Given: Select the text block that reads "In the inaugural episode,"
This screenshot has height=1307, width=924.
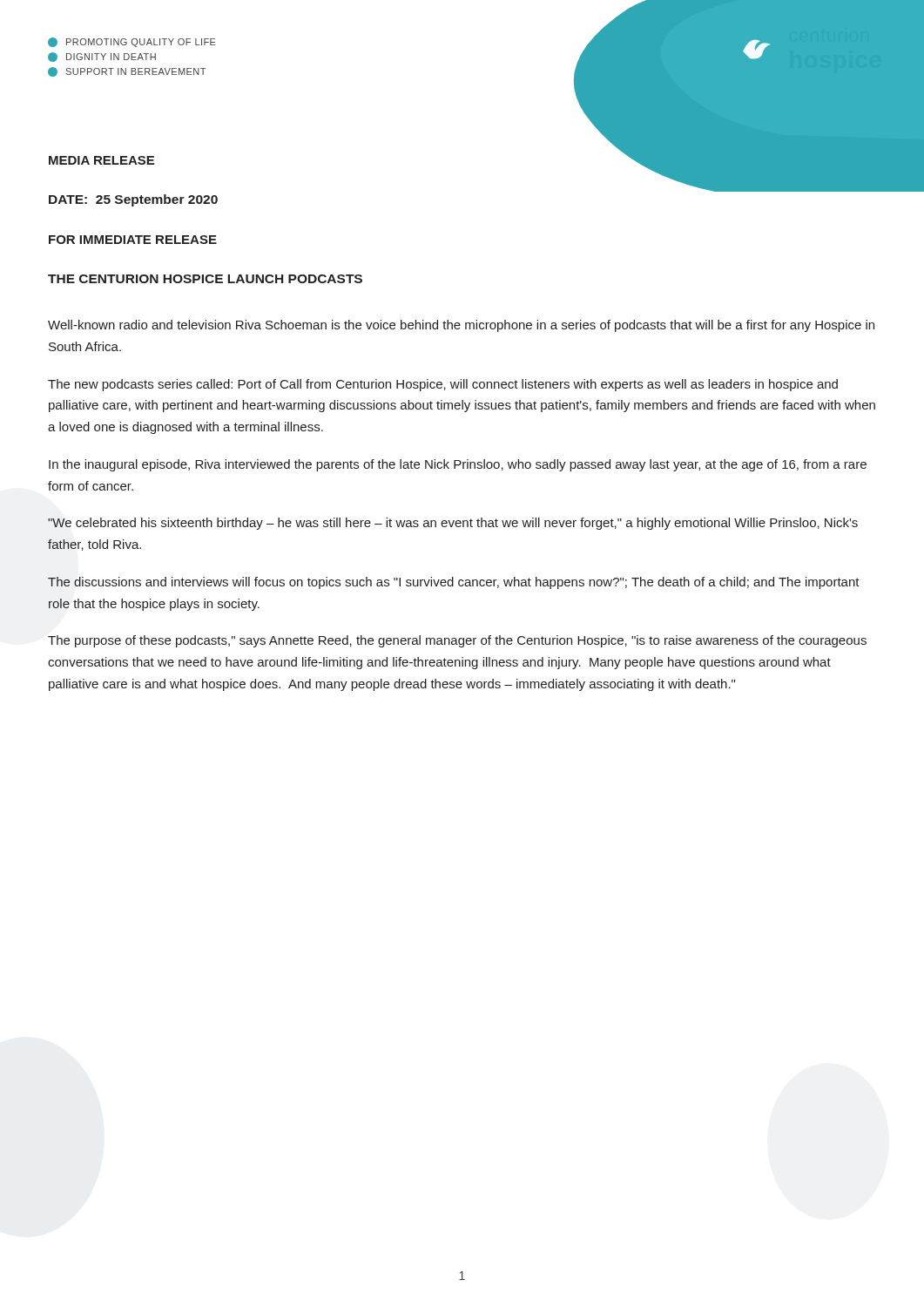Looking at the screenshot, I should click(x=457, y=475).
